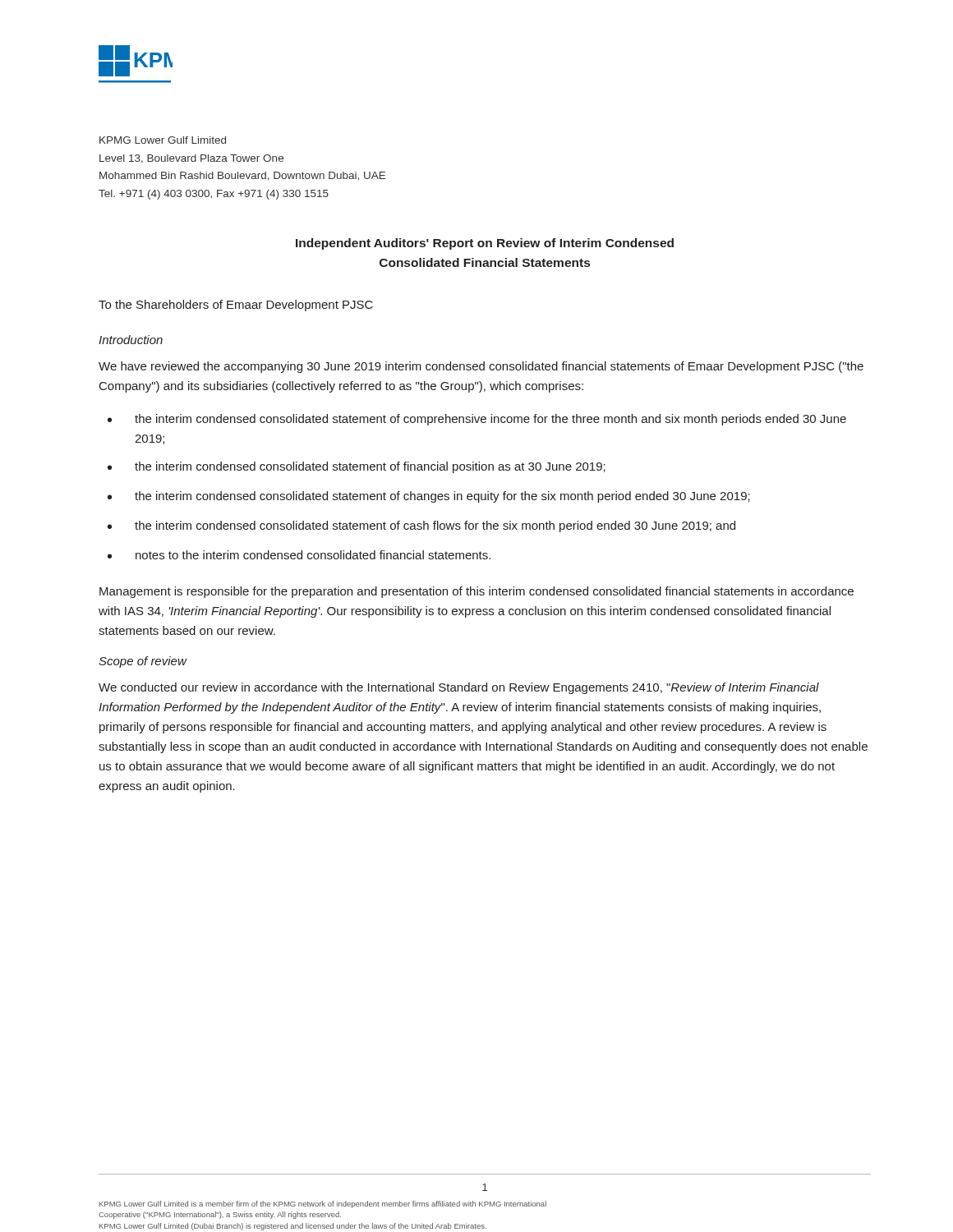The height and width of the screenshot is (1232, 953).
Task: Find the passage starting "KPMG Lower Gulf Limited Level 13, Boulevard"
Action: click(242, 167)
